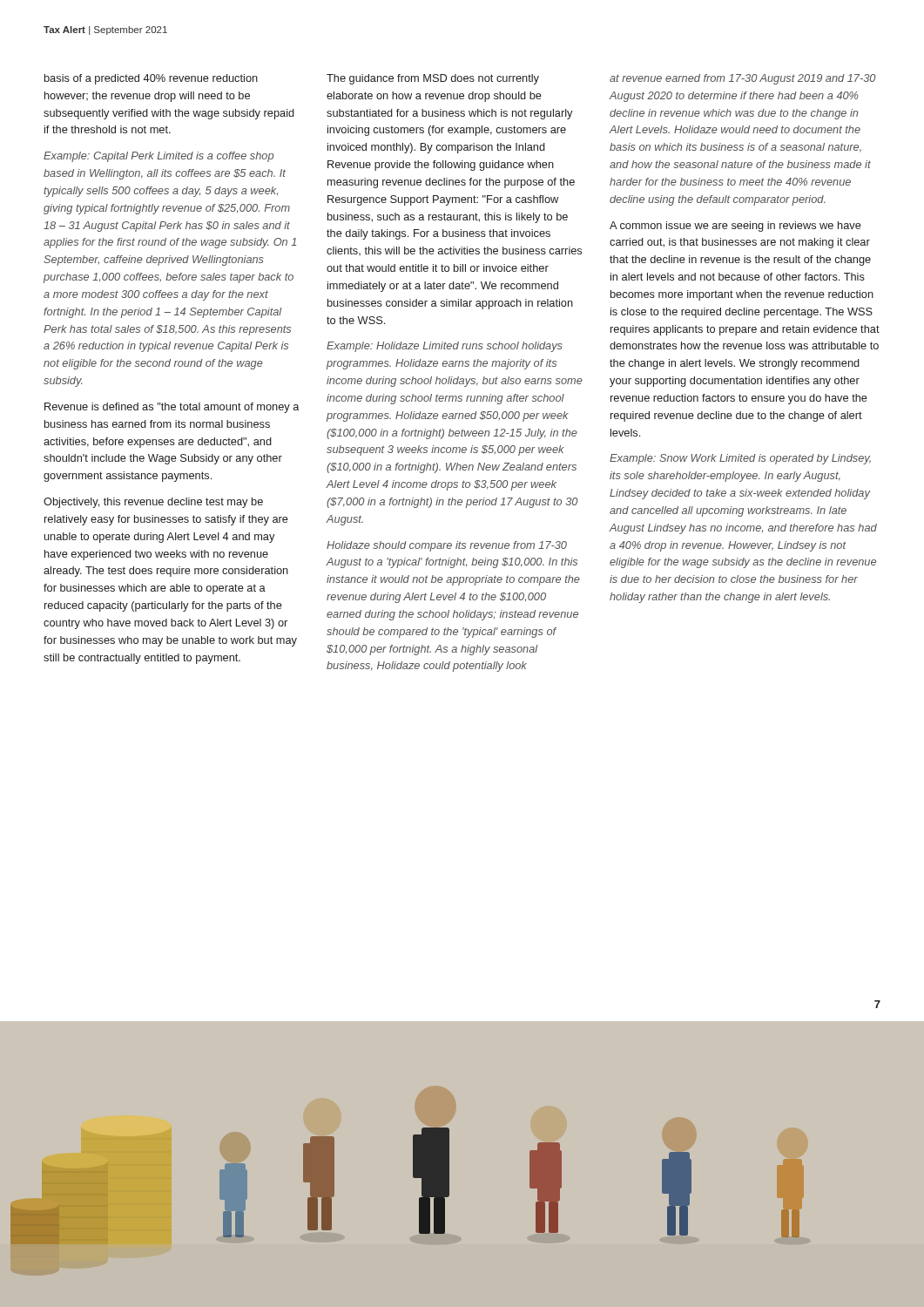Viewport: 924px width, 1307px height.
Task: Click on the text block that reads "Example: Holidaze Limited runs"
Action: pos(454,432)
